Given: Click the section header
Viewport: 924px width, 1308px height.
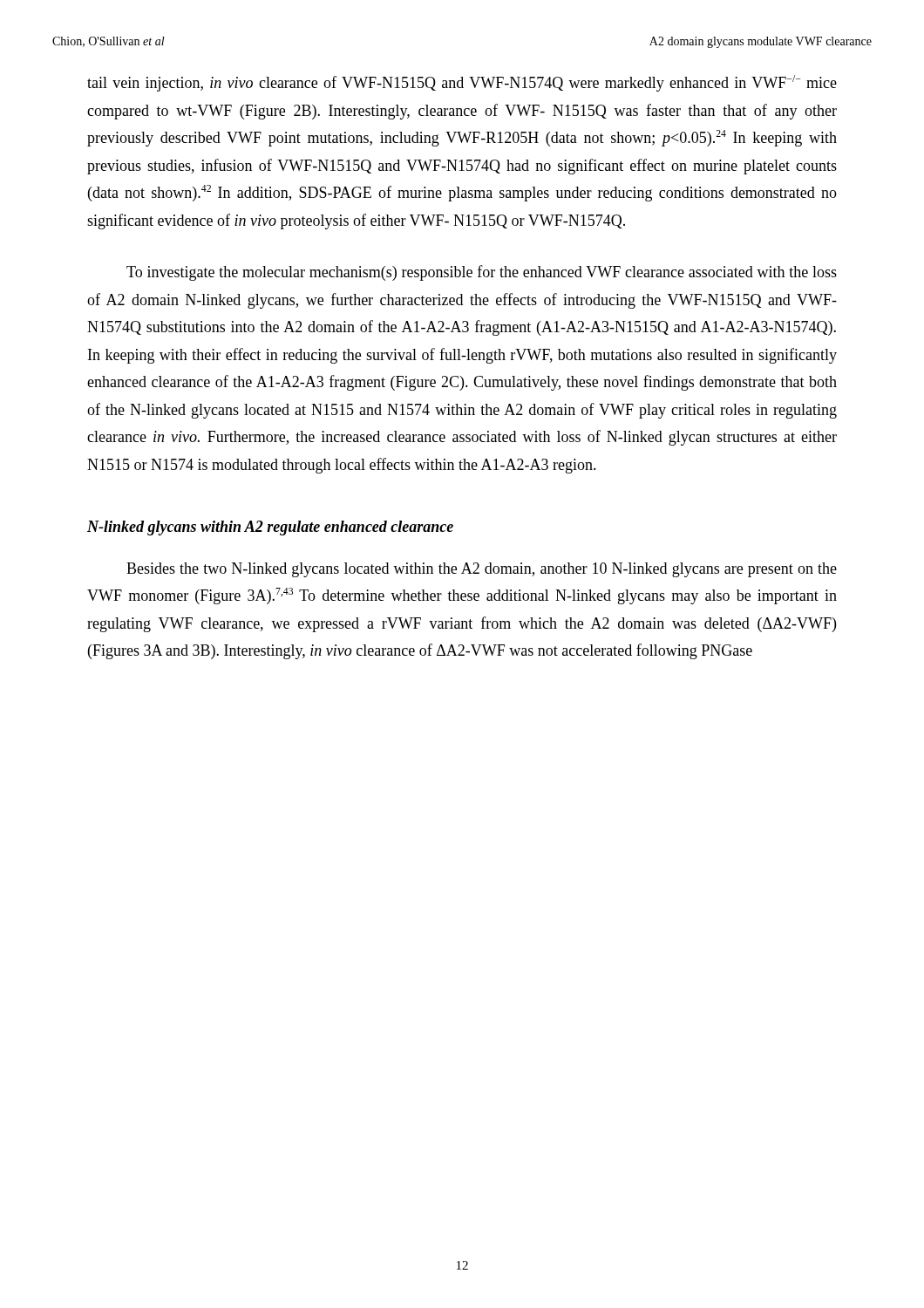Looking at the screenshot, I should [x=270, y=527].
